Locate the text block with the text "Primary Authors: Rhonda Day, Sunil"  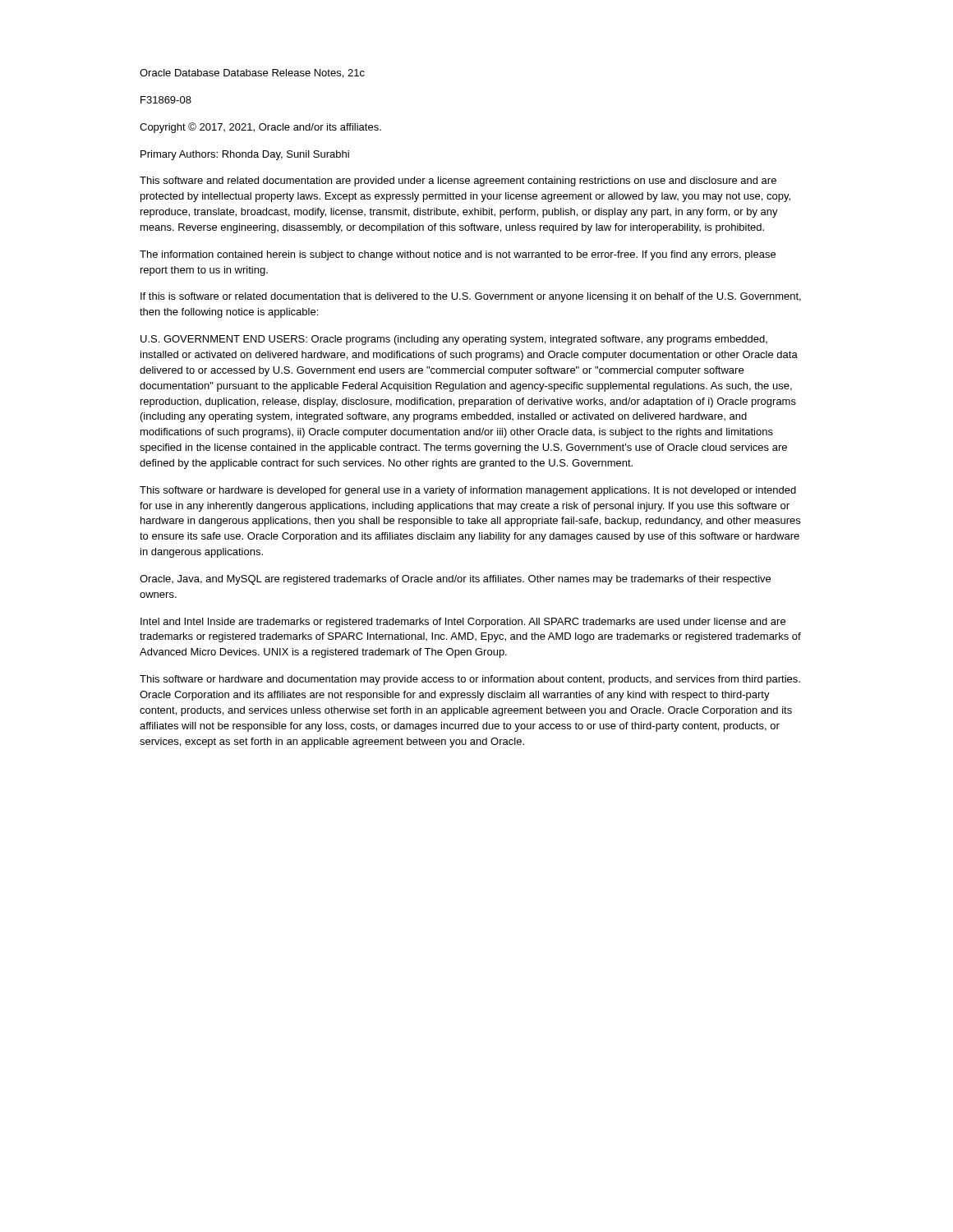pos(245,154)
